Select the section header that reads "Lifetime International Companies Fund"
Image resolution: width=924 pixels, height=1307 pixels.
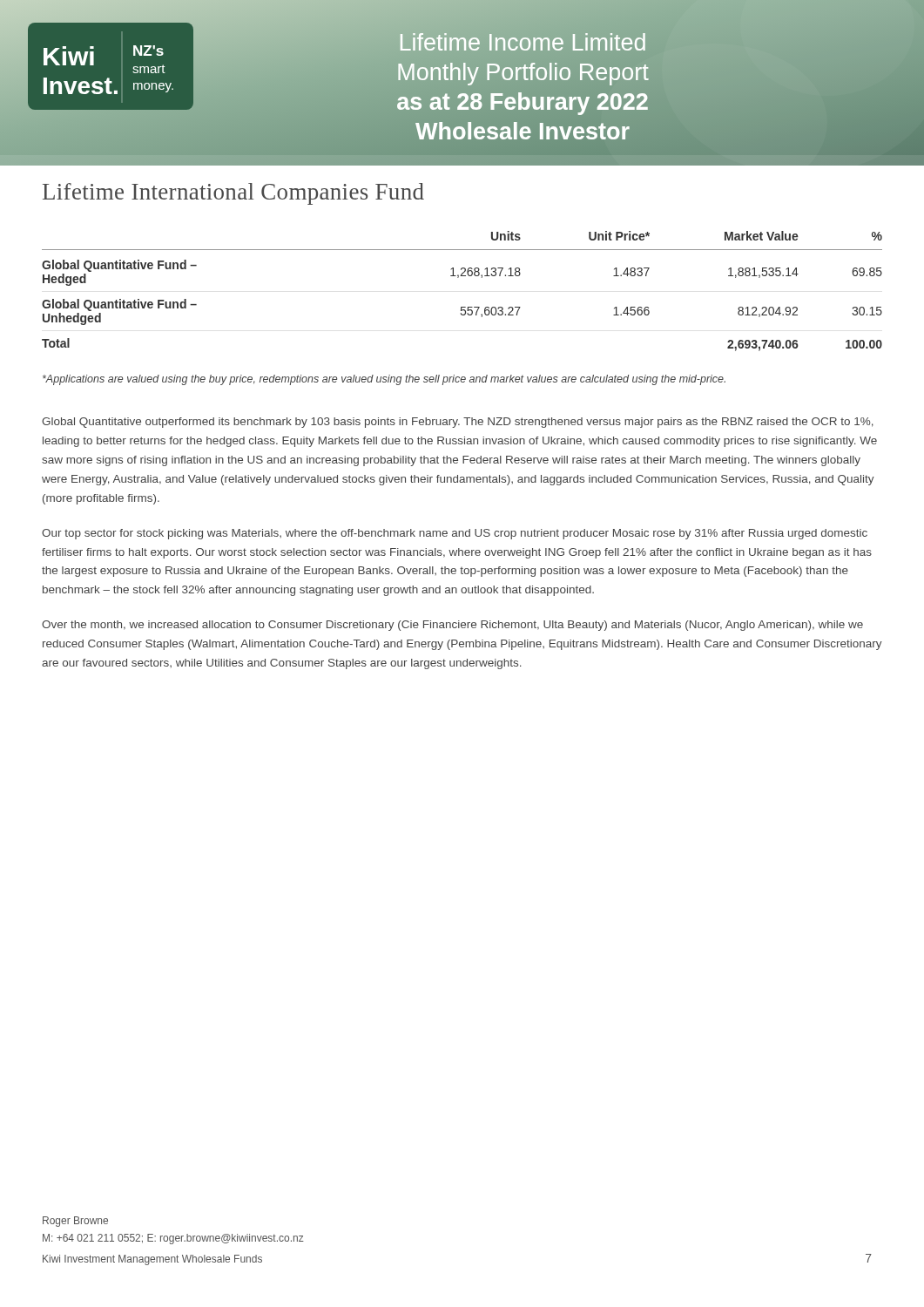pos(233,192)
